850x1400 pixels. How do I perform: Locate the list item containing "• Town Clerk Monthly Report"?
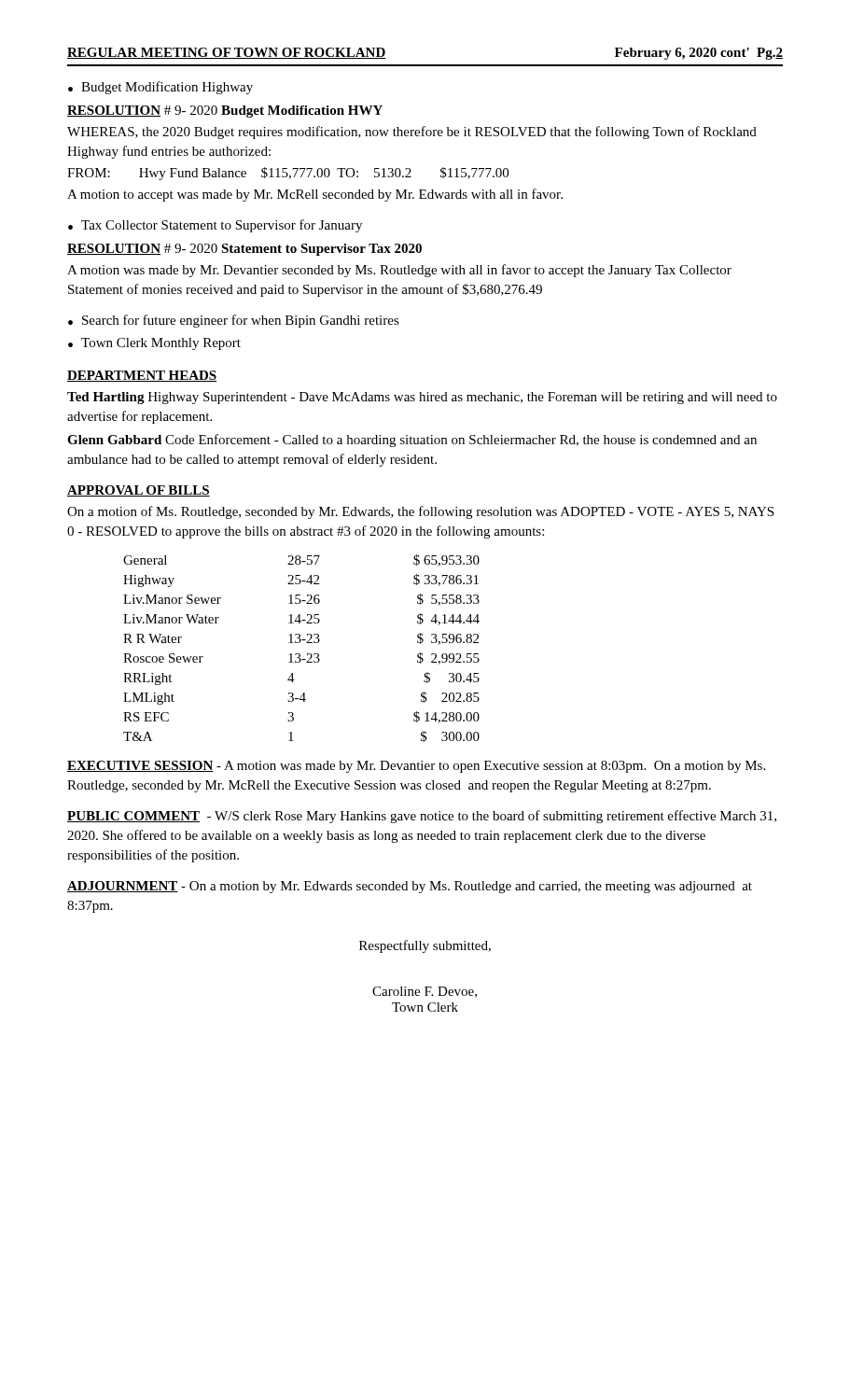(x=154, y=345)
